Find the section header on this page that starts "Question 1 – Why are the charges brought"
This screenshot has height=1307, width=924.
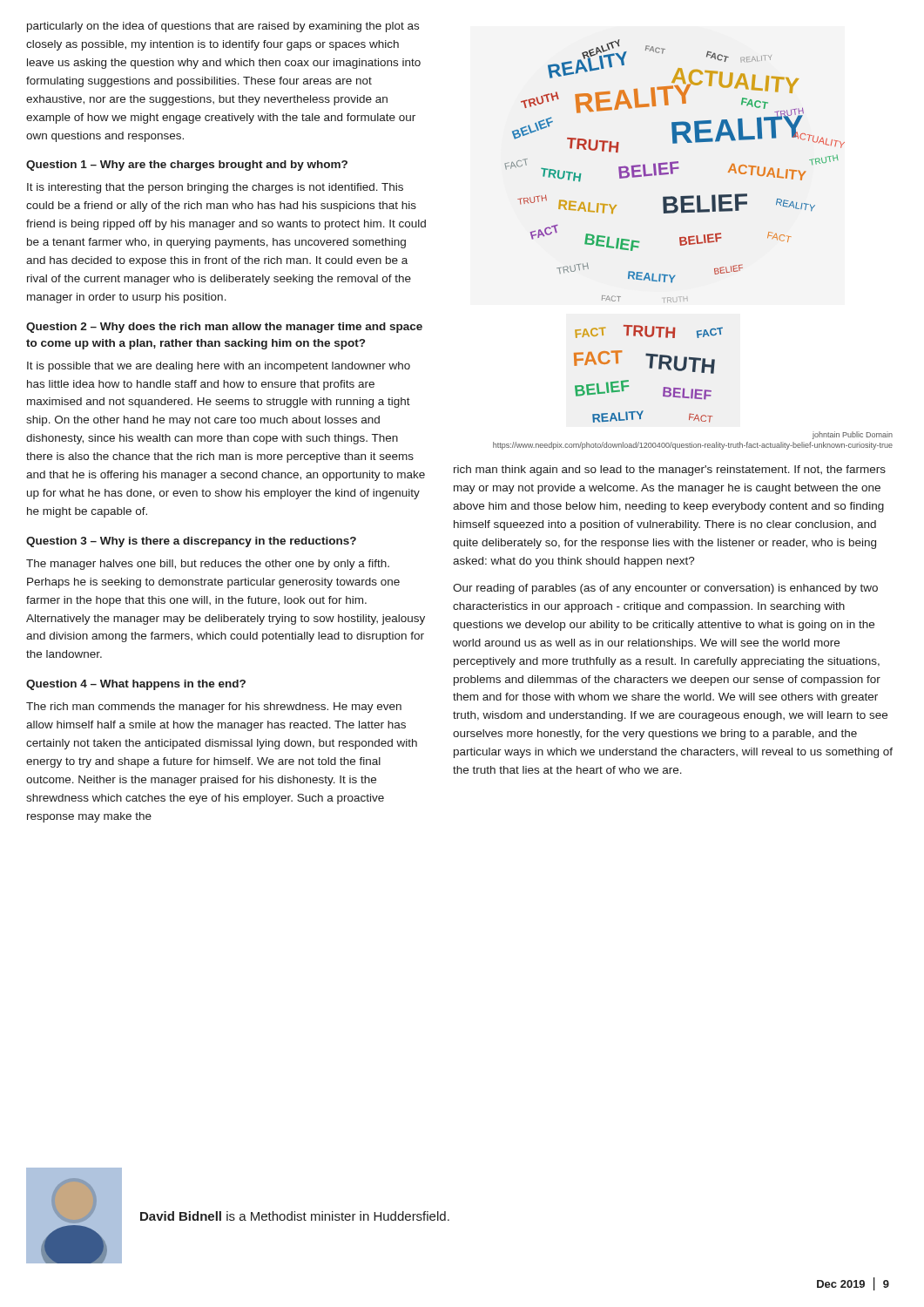pyautogui.click(x=187, y=165)
